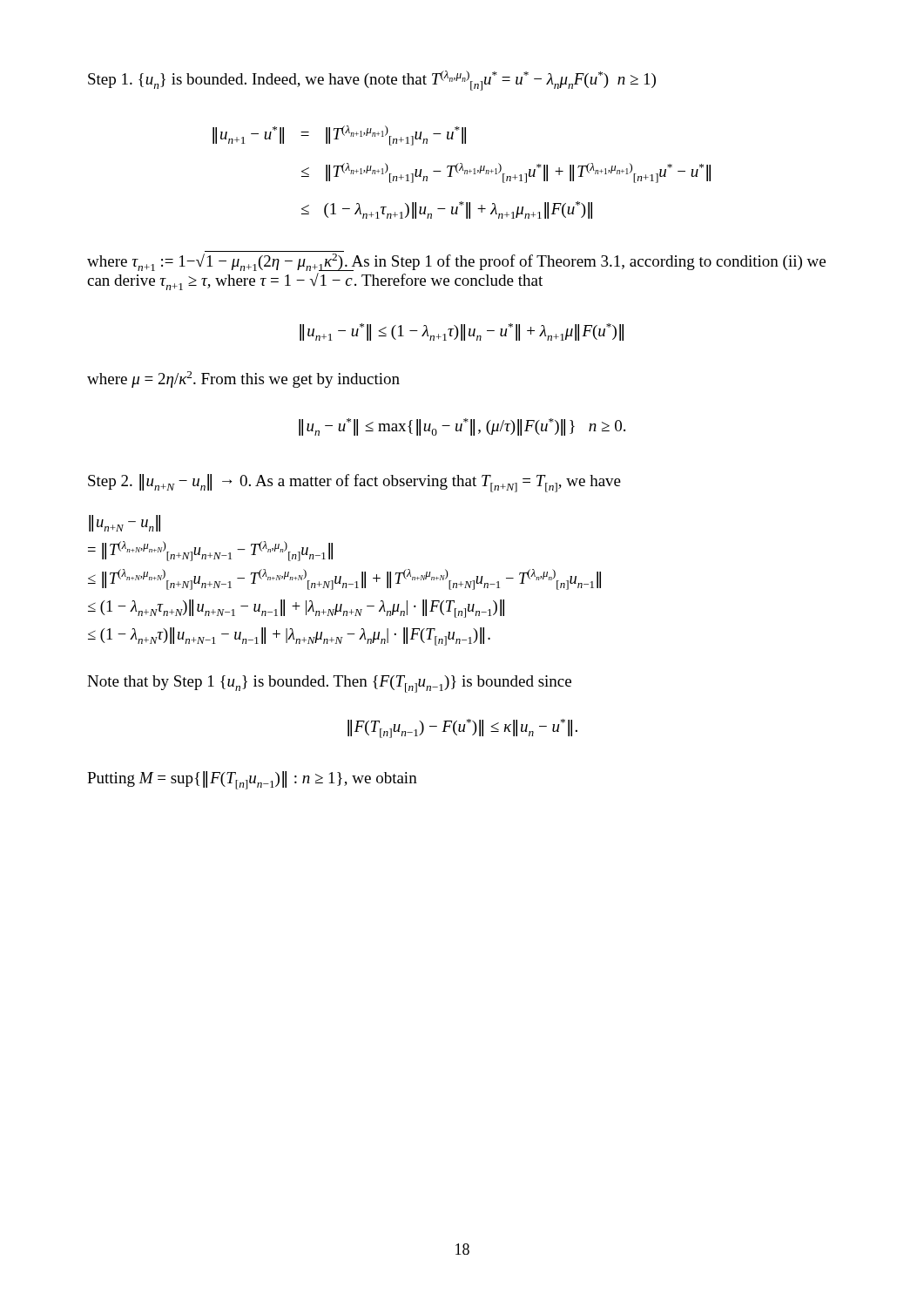924x1307 pixels.
Task: Locate the element starting "Putting M ="
Action: (252, 778)
